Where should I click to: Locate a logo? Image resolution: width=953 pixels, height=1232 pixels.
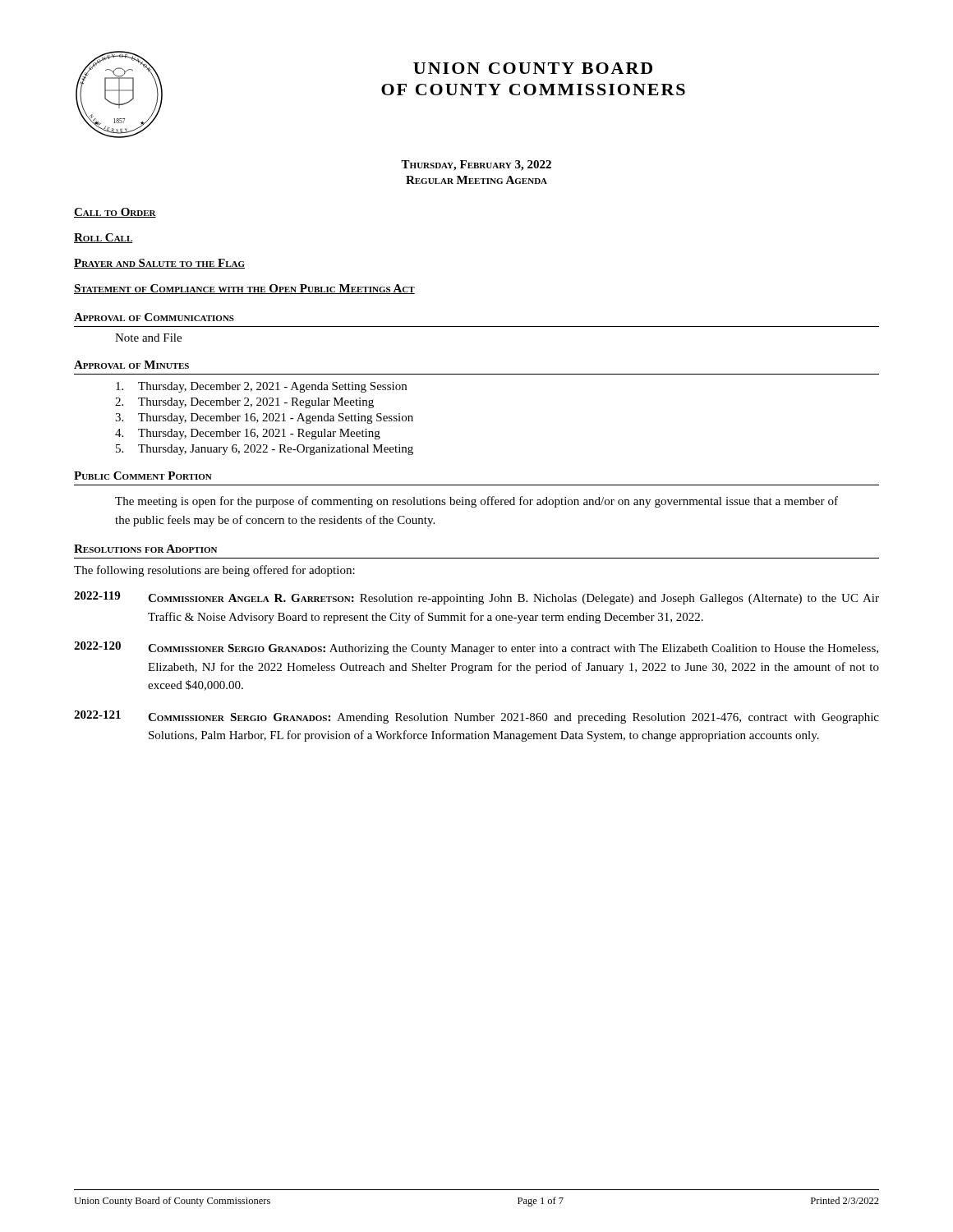(123, 96)
